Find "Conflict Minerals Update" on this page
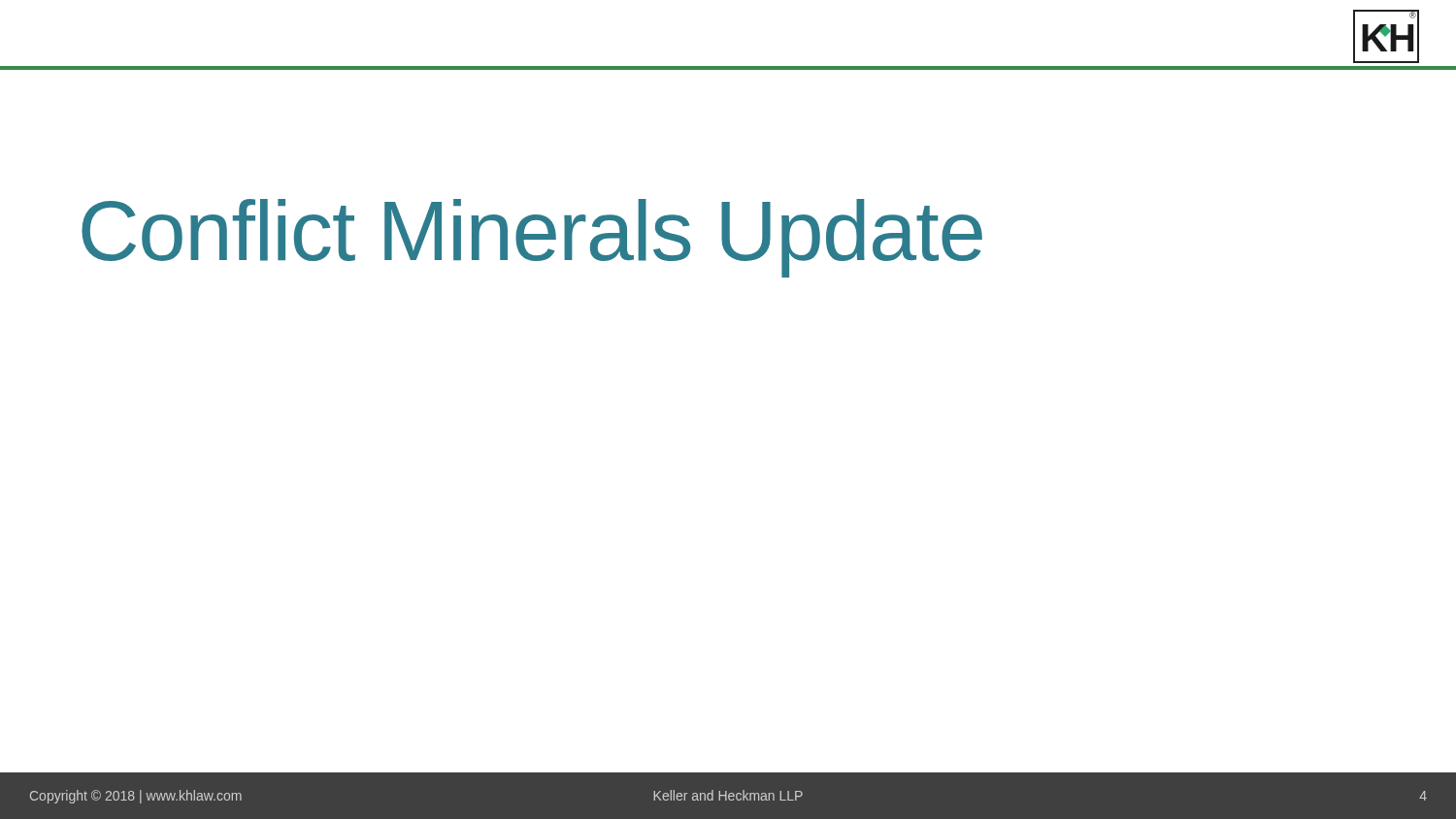 531,231
